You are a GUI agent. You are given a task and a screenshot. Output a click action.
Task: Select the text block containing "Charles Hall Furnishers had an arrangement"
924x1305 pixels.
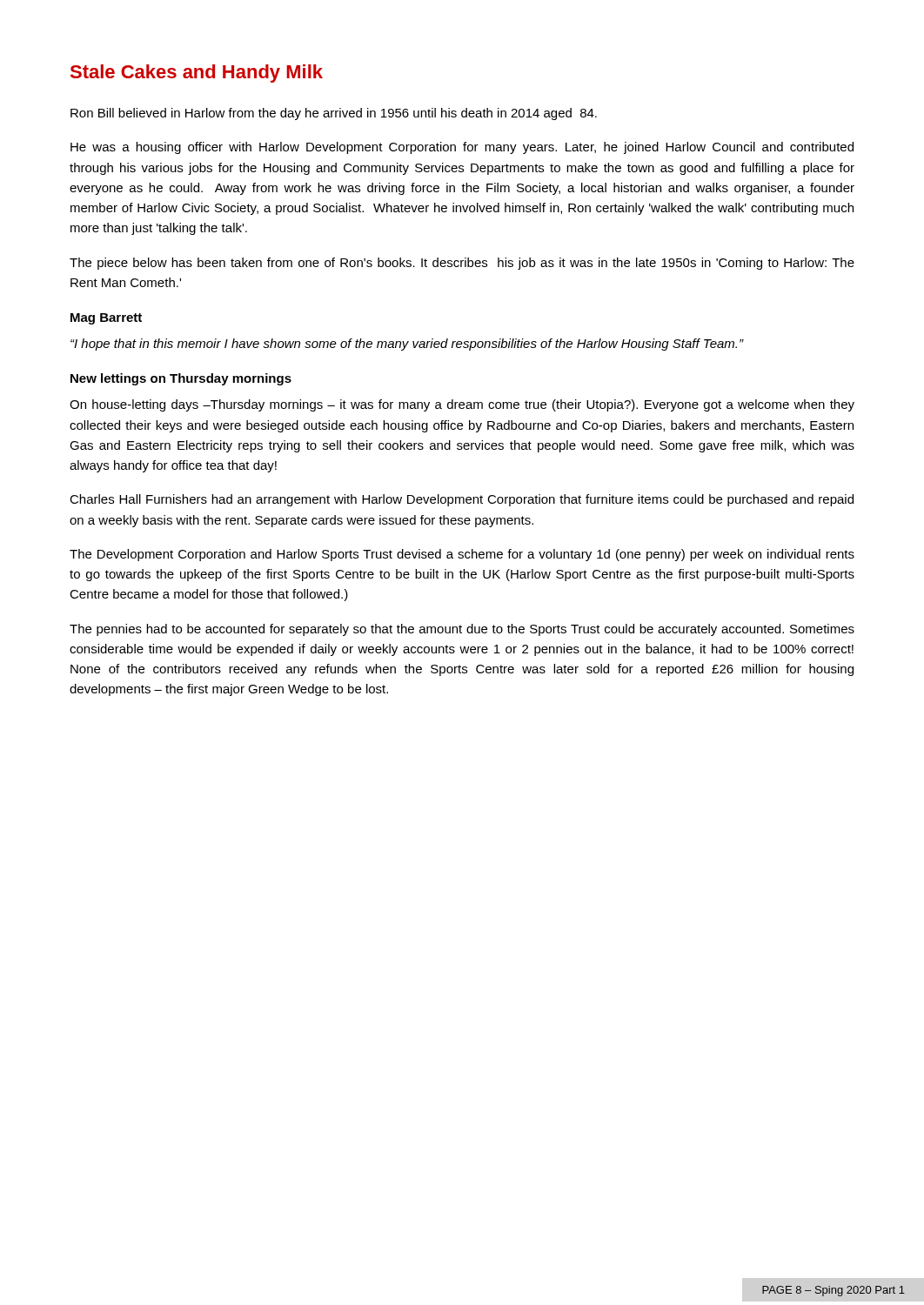tap(462, 509)
